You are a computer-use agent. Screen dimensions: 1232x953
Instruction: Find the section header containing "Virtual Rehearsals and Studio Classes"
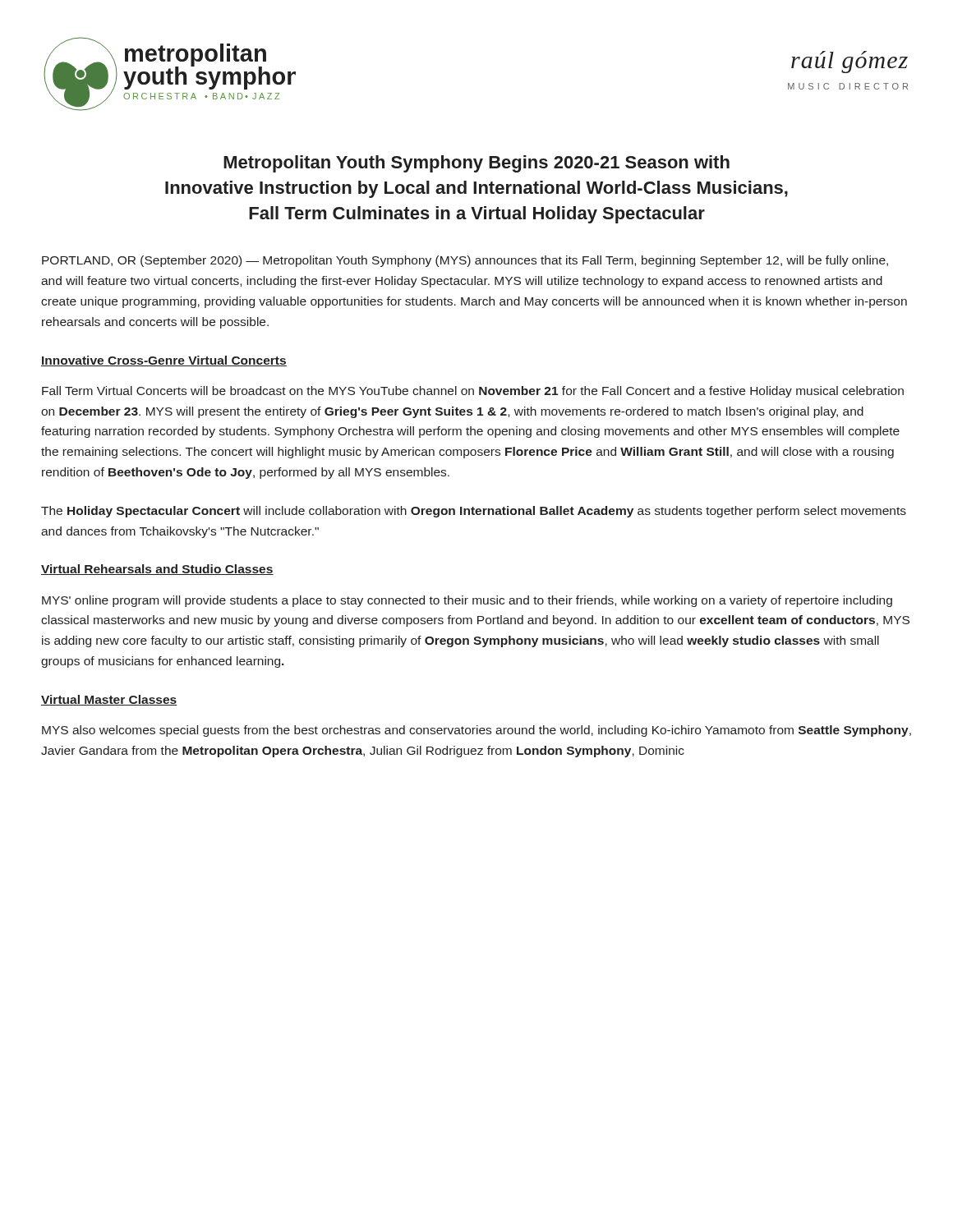point(157,569)
